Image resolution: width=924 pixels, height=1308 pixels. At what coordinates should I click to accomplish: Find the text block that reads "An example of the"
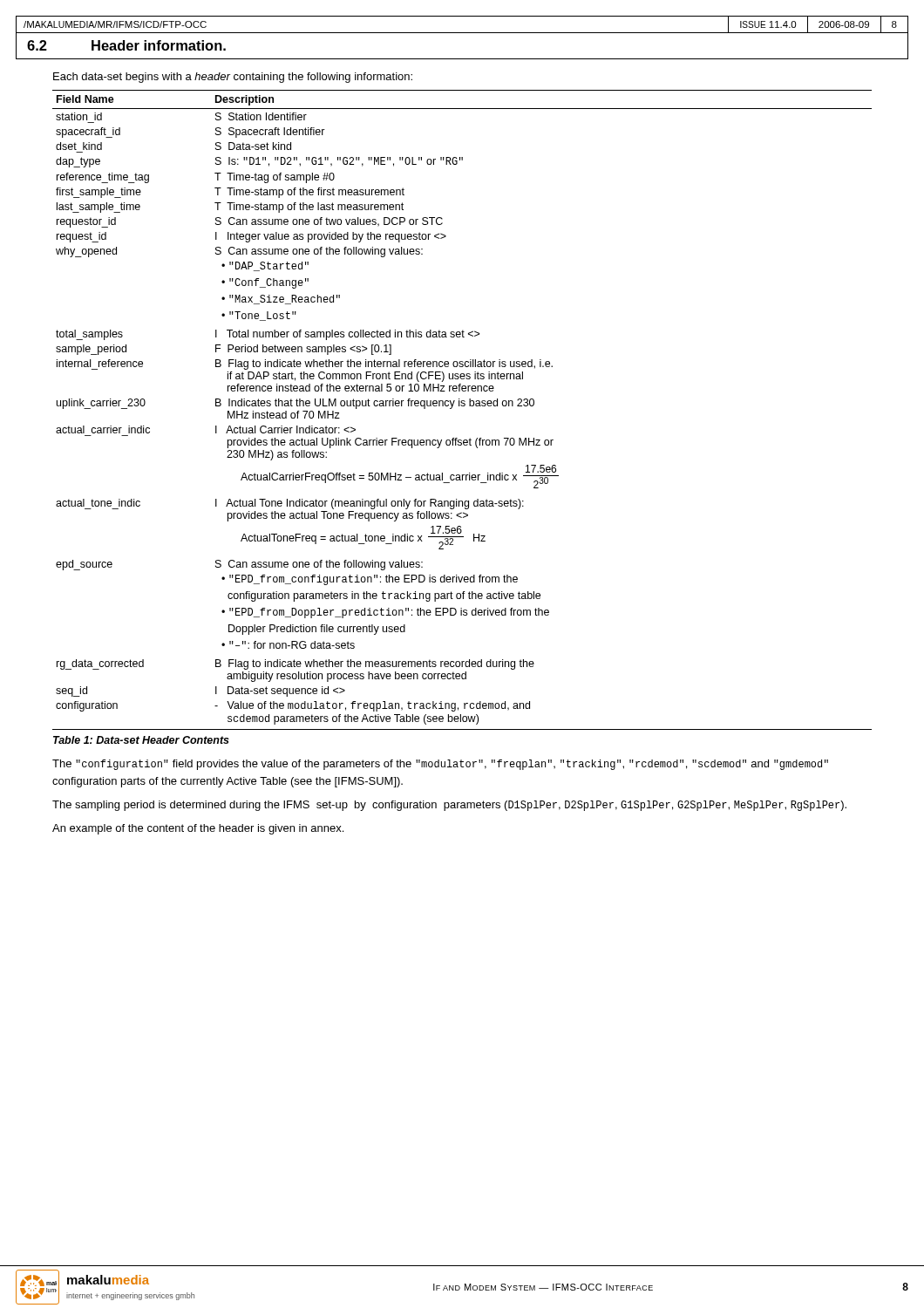pyautogui.click(x=198, y=828)
